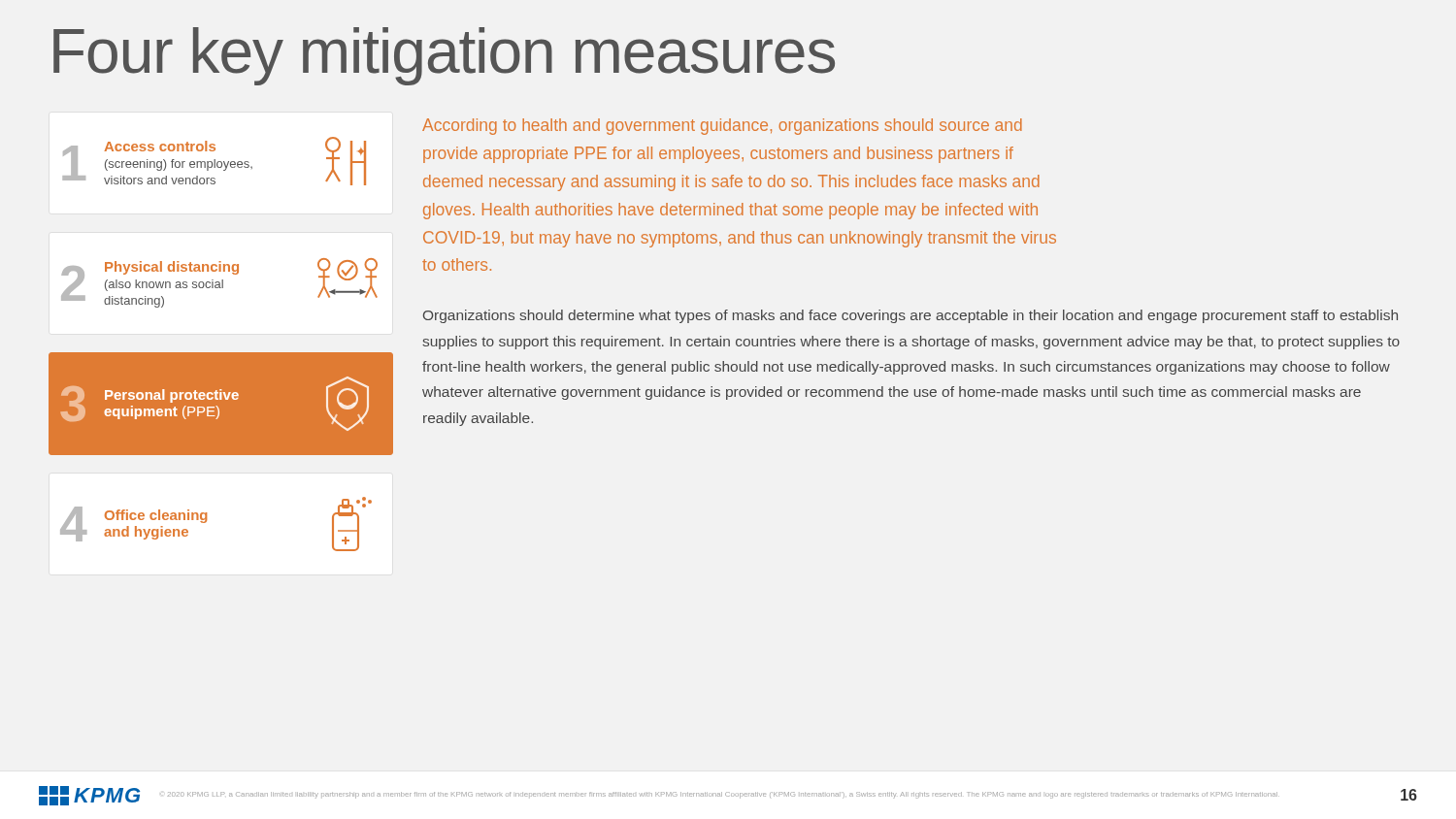Find the region starting "Four key mitigation measures"
Screen dimensions: 819x1456
click(x=442, y=52)
